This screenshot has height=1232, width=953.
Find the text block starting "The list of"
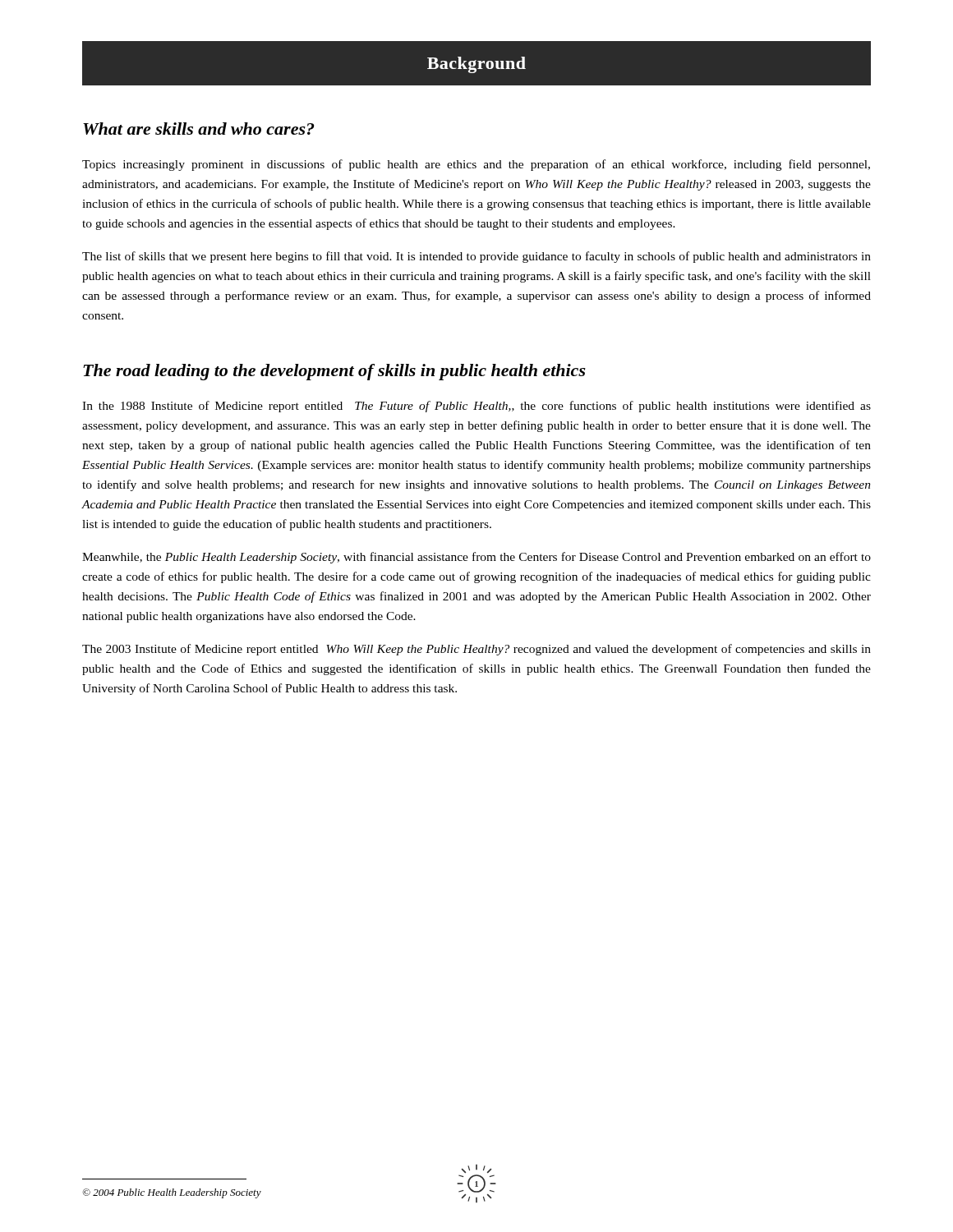pyautogui.click(x=476, y=286)
